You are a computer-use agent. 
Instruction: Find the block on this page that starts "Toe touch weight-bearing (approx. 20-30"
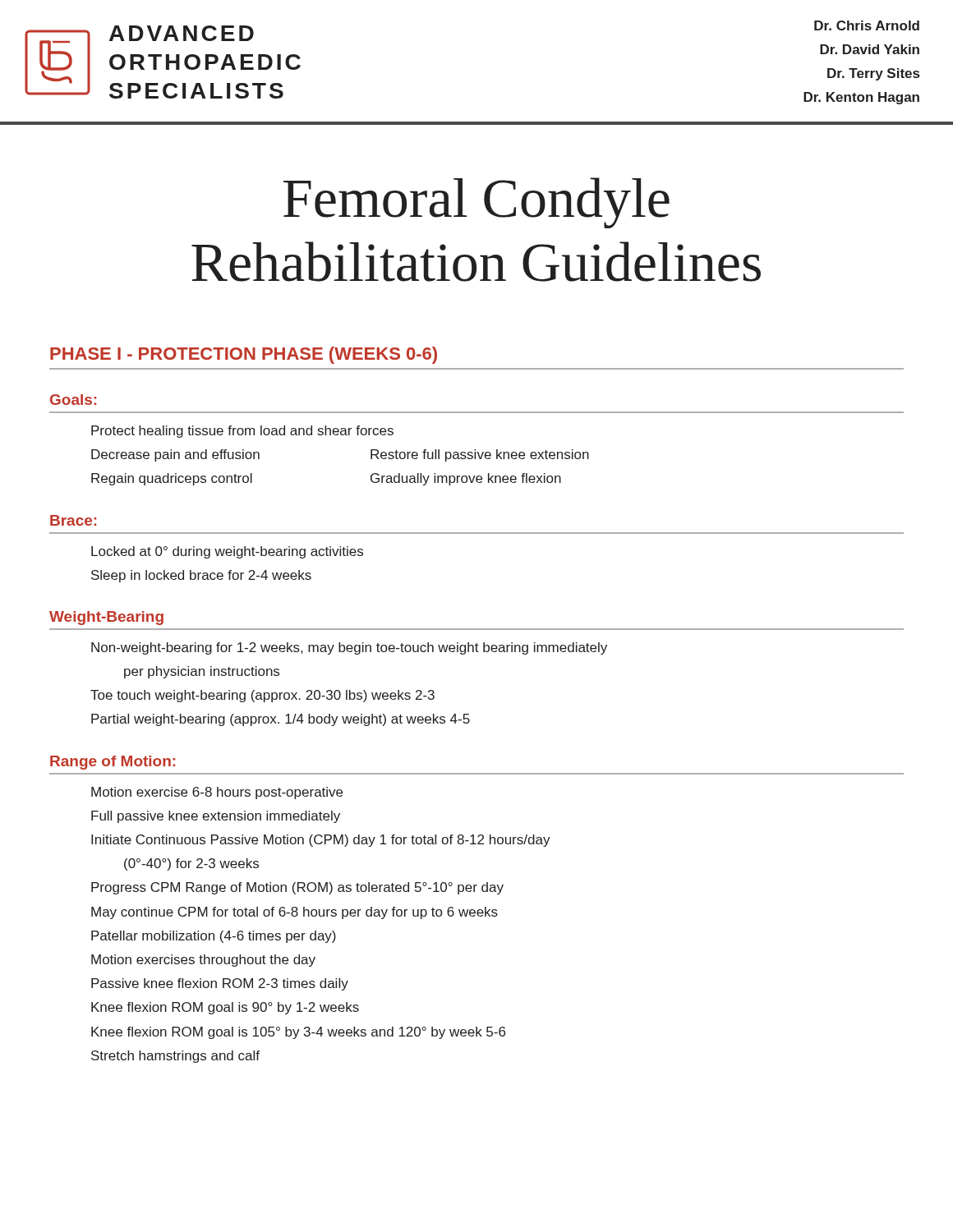pyautogui.click(x=263, y=695)
